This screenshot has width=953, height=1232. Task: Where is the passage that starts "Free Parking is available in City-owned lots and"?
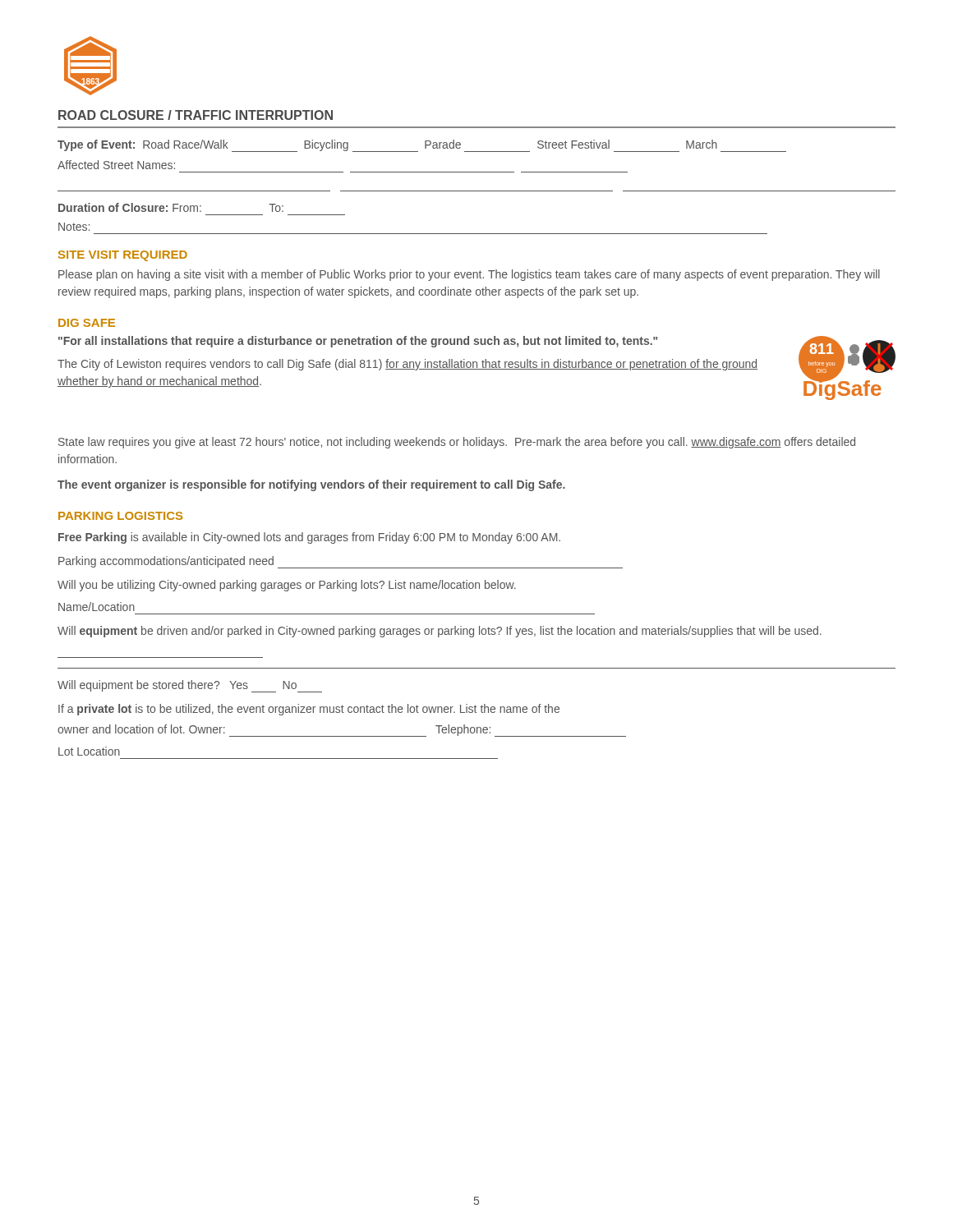[309, 537]
